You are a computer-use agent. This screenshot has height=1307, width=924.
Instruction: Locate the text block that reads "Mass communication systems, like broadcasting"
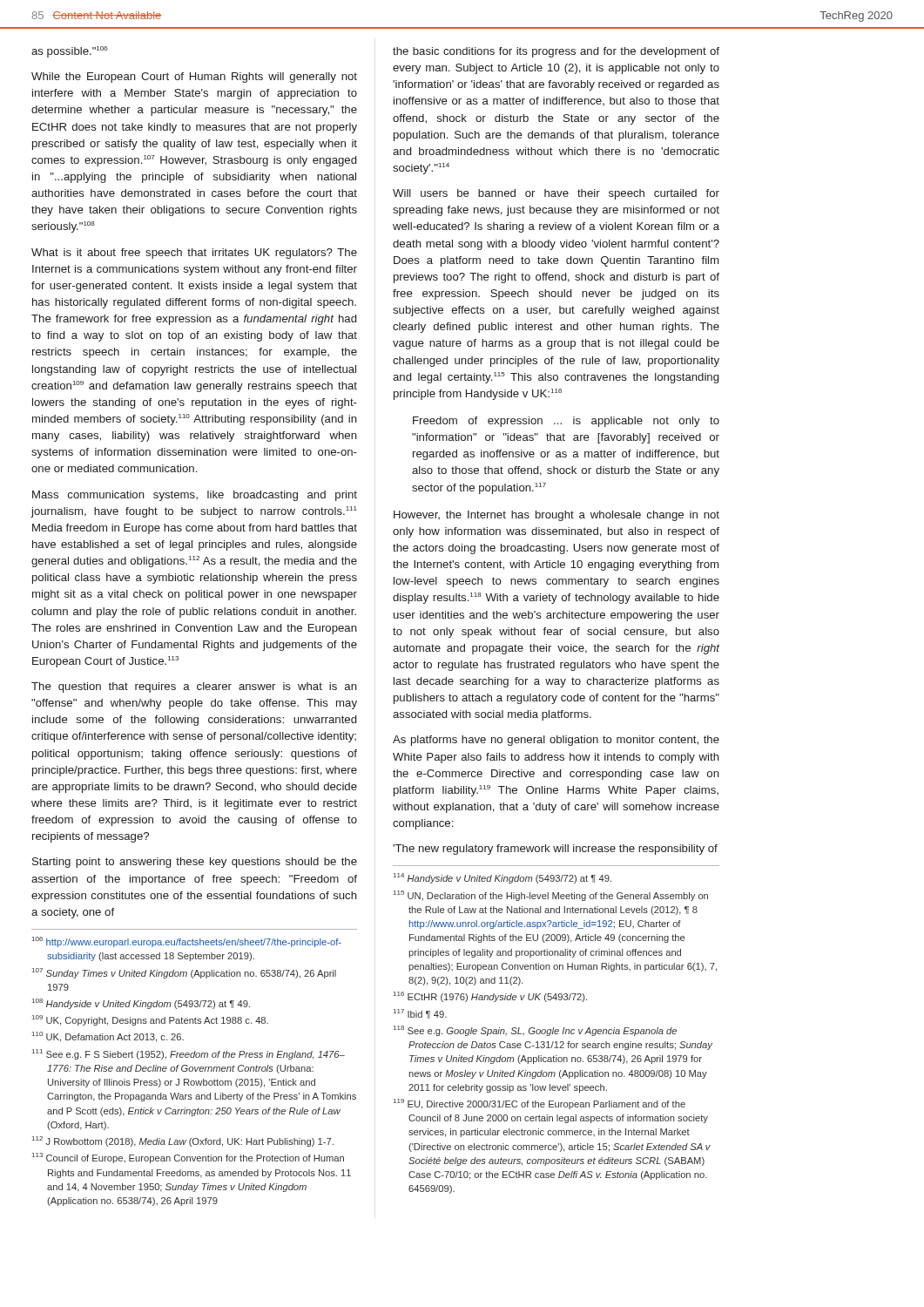point(194,577)
